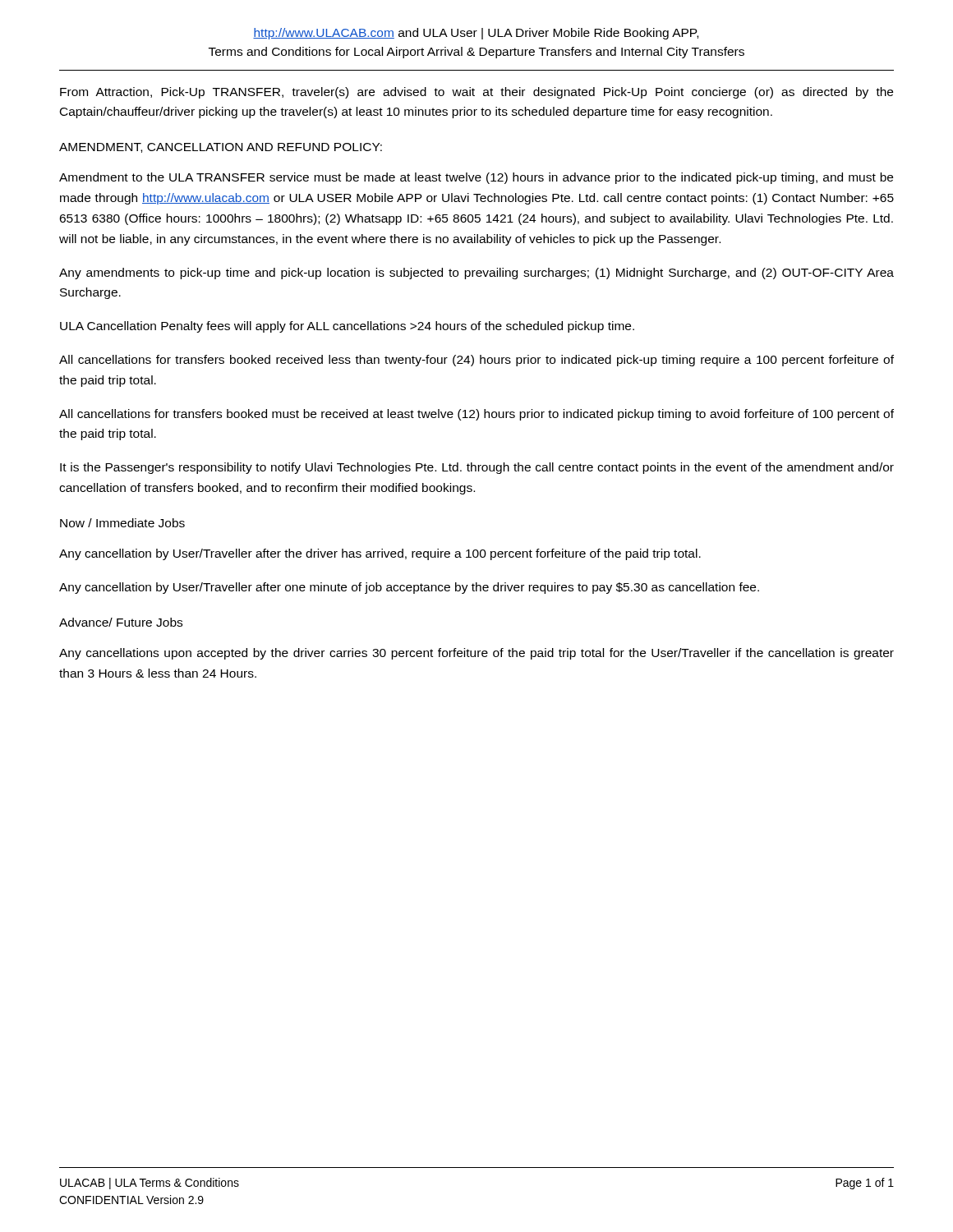
Task: Click on the text block with the text "Amendment to the ULA TRANSFER service must"
Action: [476, 208]
